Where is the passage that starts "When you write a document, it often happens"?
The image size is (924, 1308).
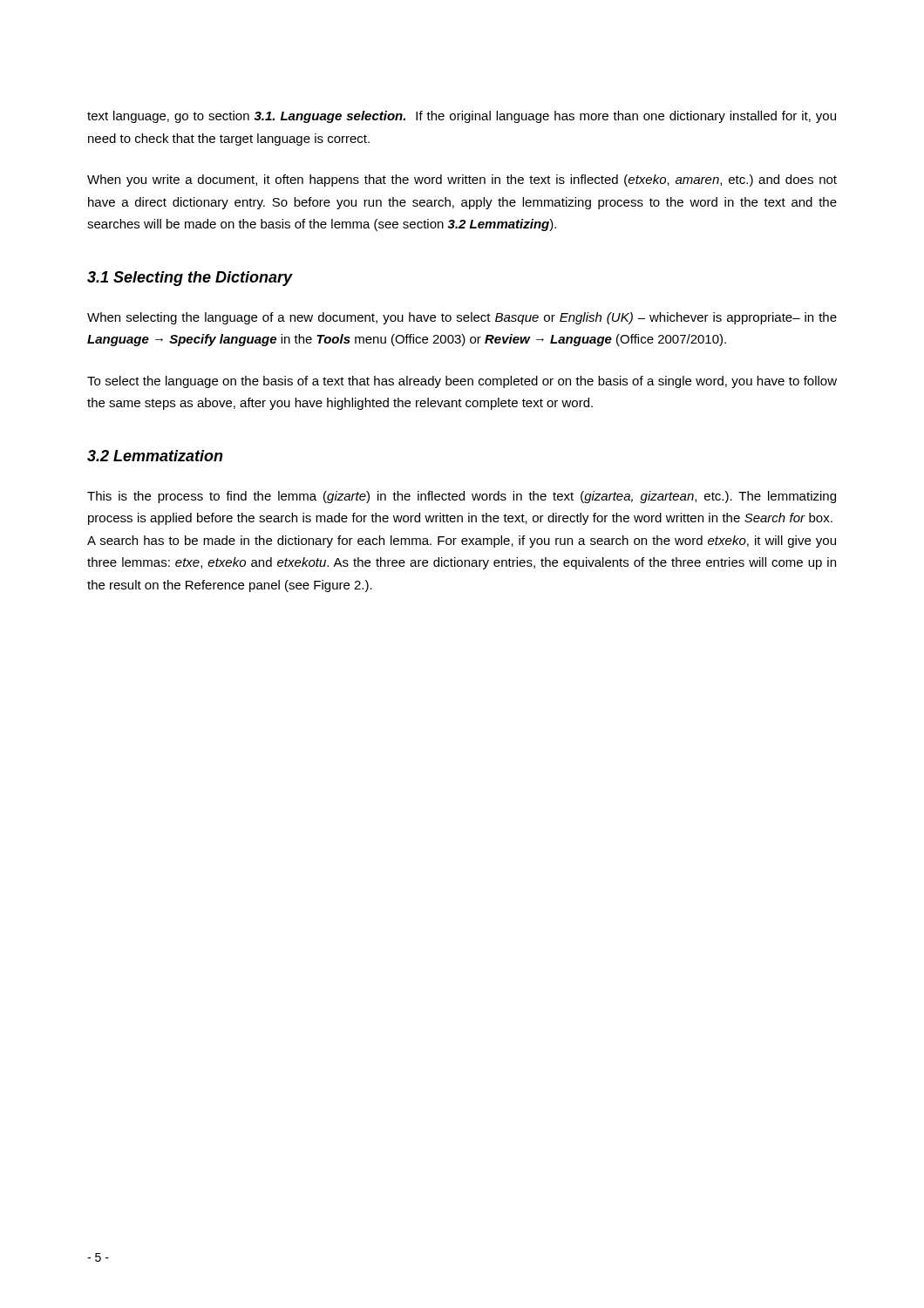point(462,201)
